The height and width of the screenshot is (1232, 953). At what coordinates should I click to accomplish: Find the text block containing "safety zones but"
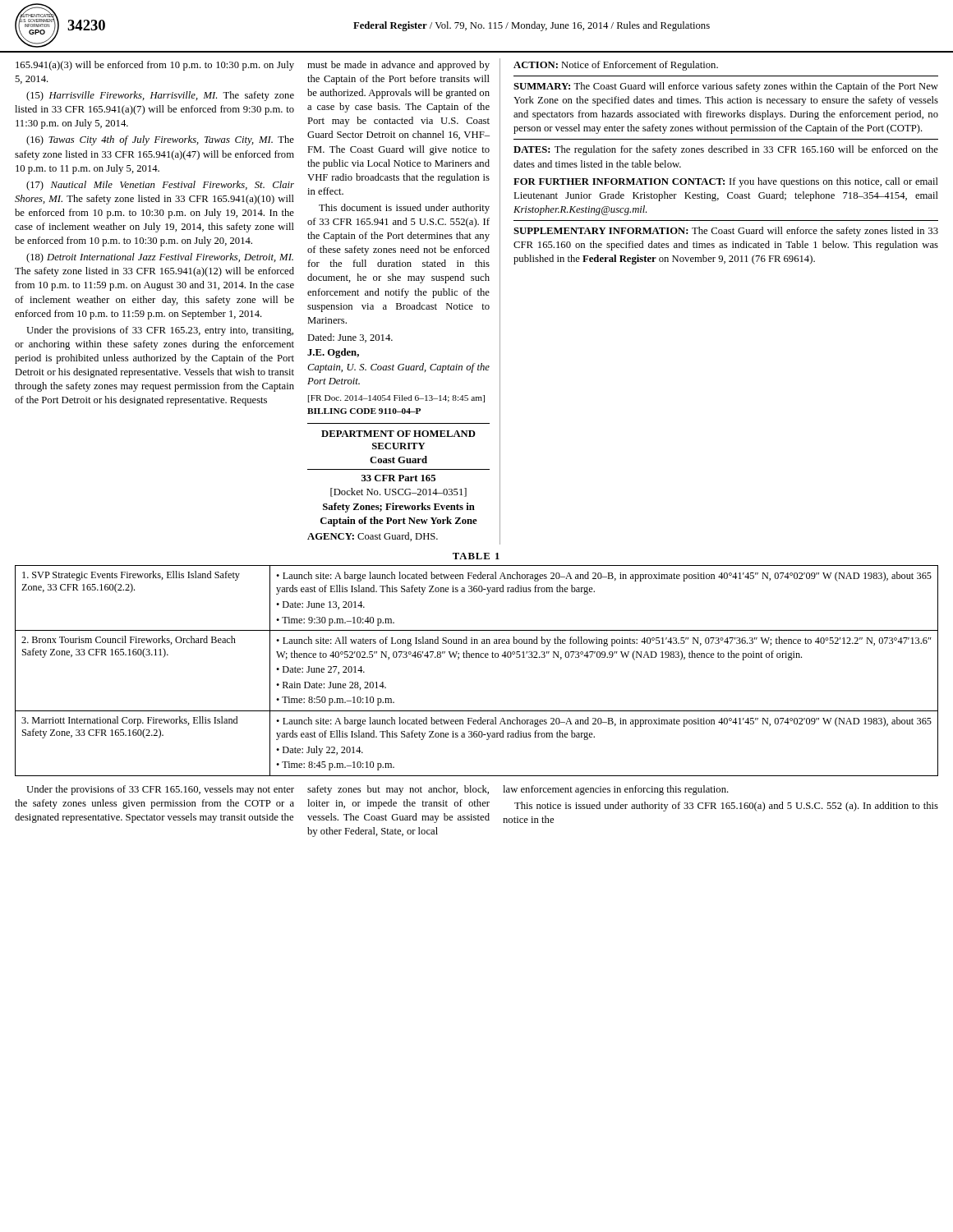pyautogui.click(x=398, y=811)
